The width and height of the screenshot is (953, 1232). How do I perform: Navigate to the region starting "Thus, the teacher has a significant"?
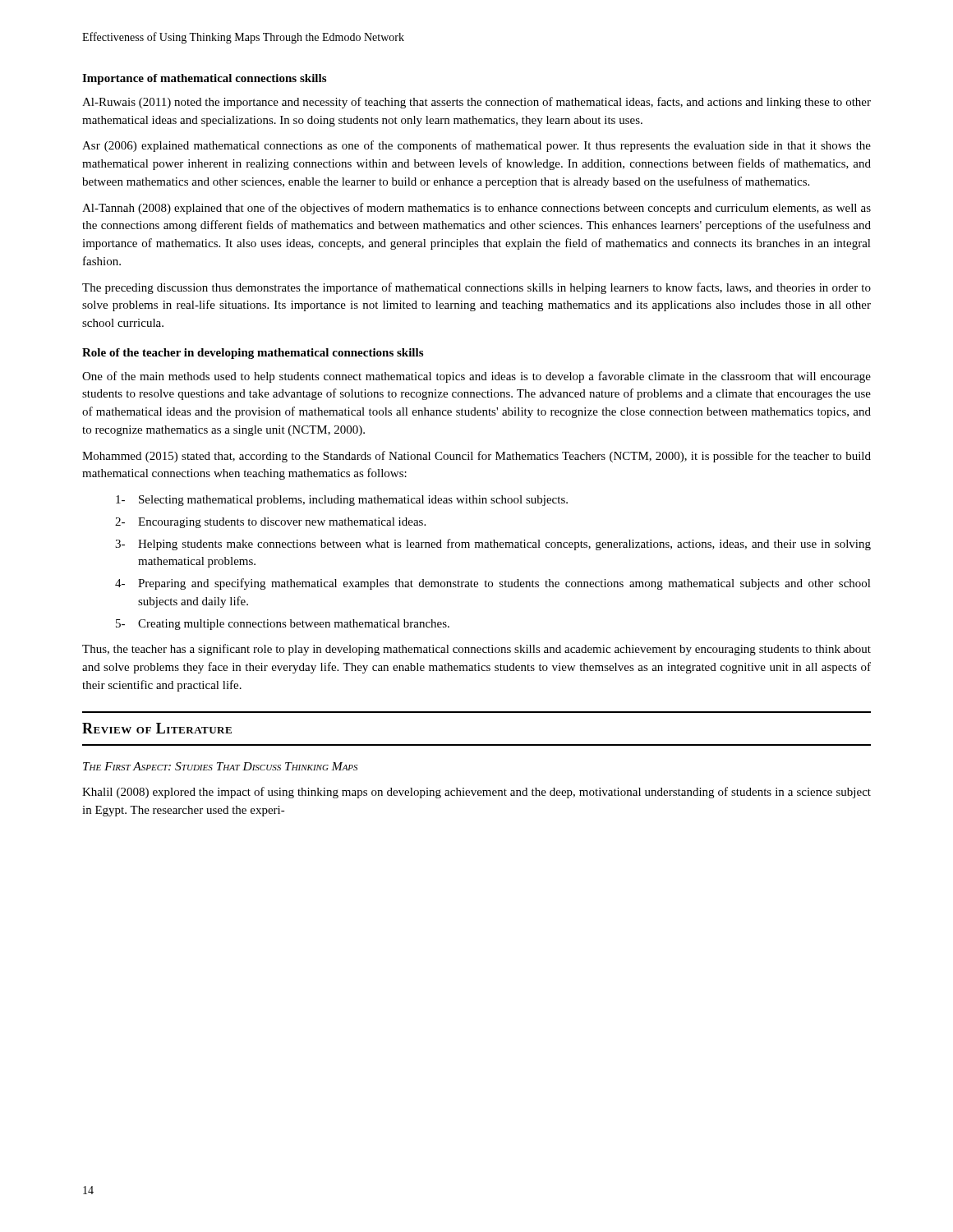pyautogui.click(x=476, y=667)
